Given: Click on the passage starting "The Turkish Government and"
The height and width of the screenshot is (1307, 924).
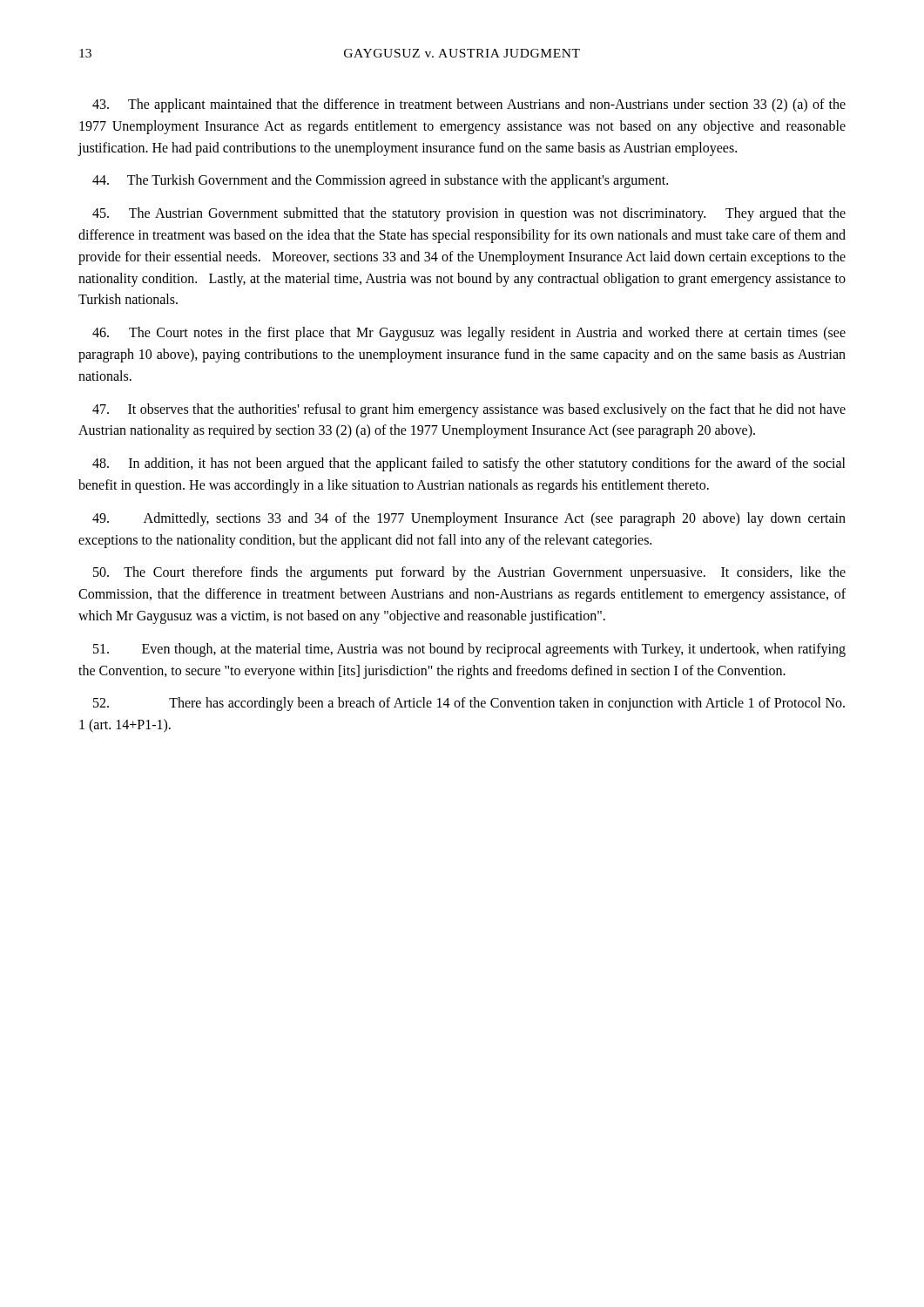Looking at the screenshot, I should coord(462,181).
